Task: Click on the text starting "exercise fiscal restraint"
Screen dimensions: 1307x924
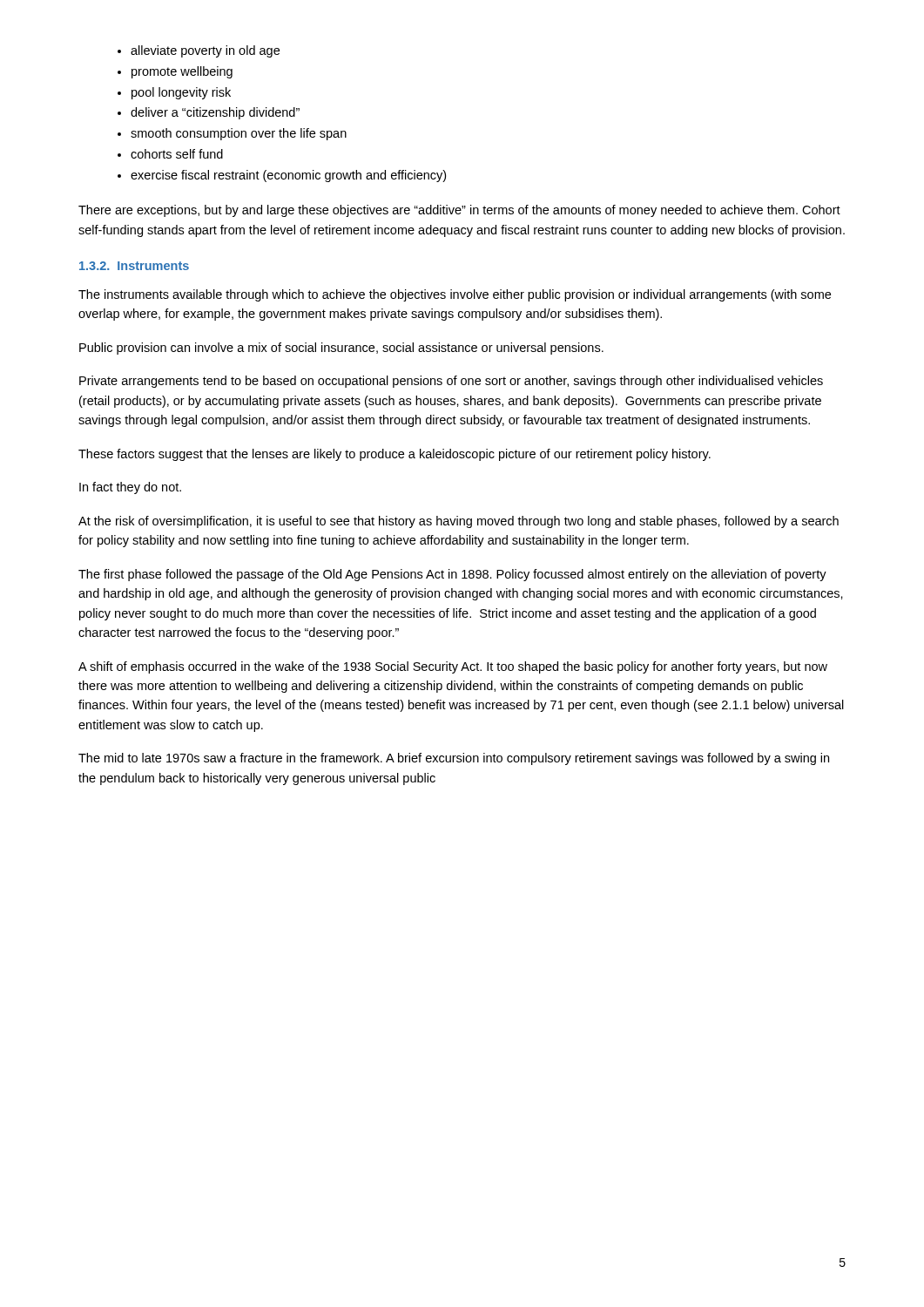Action: point(288,176)
